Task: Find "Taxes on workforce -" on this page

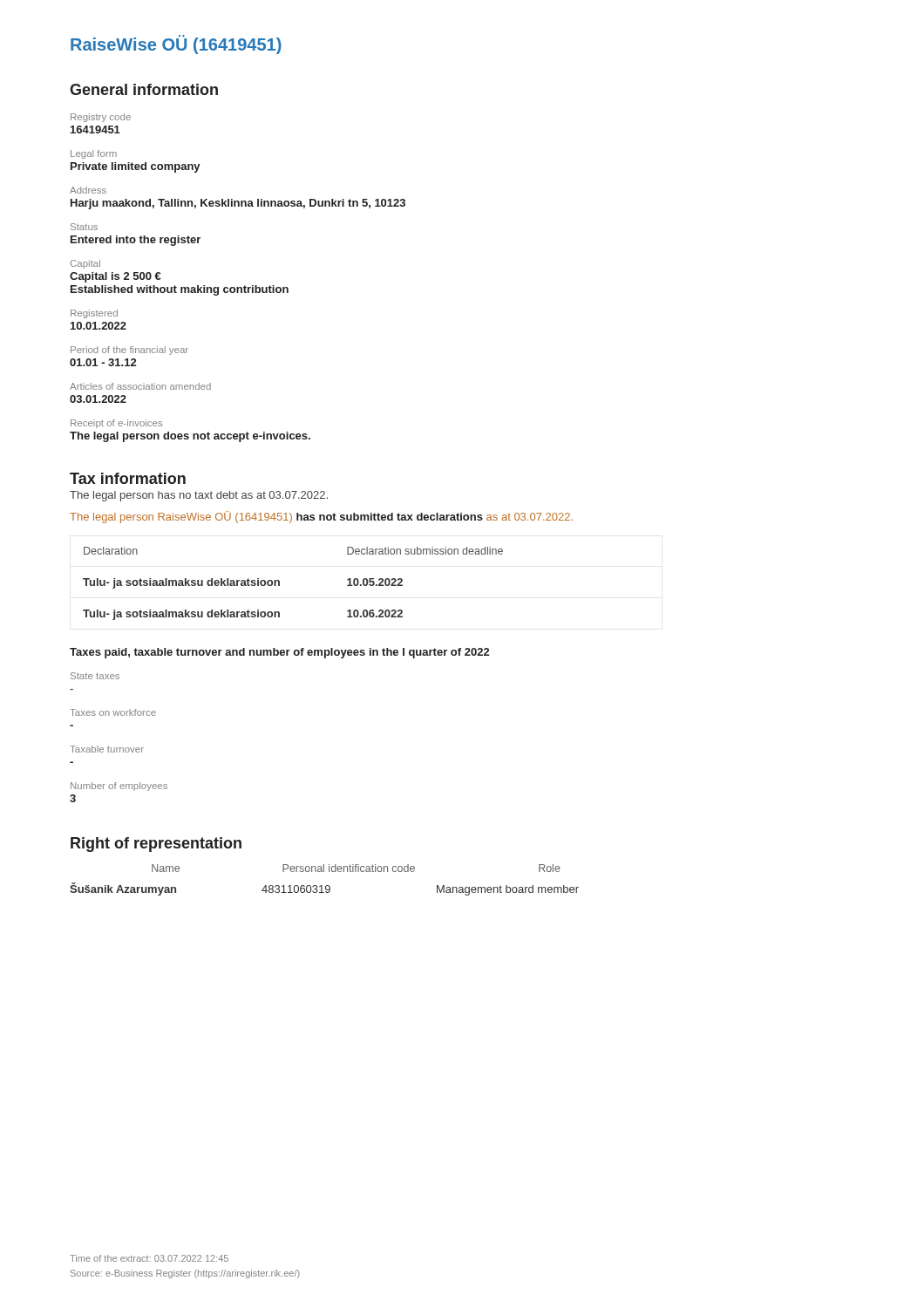Action: (113, 712)
